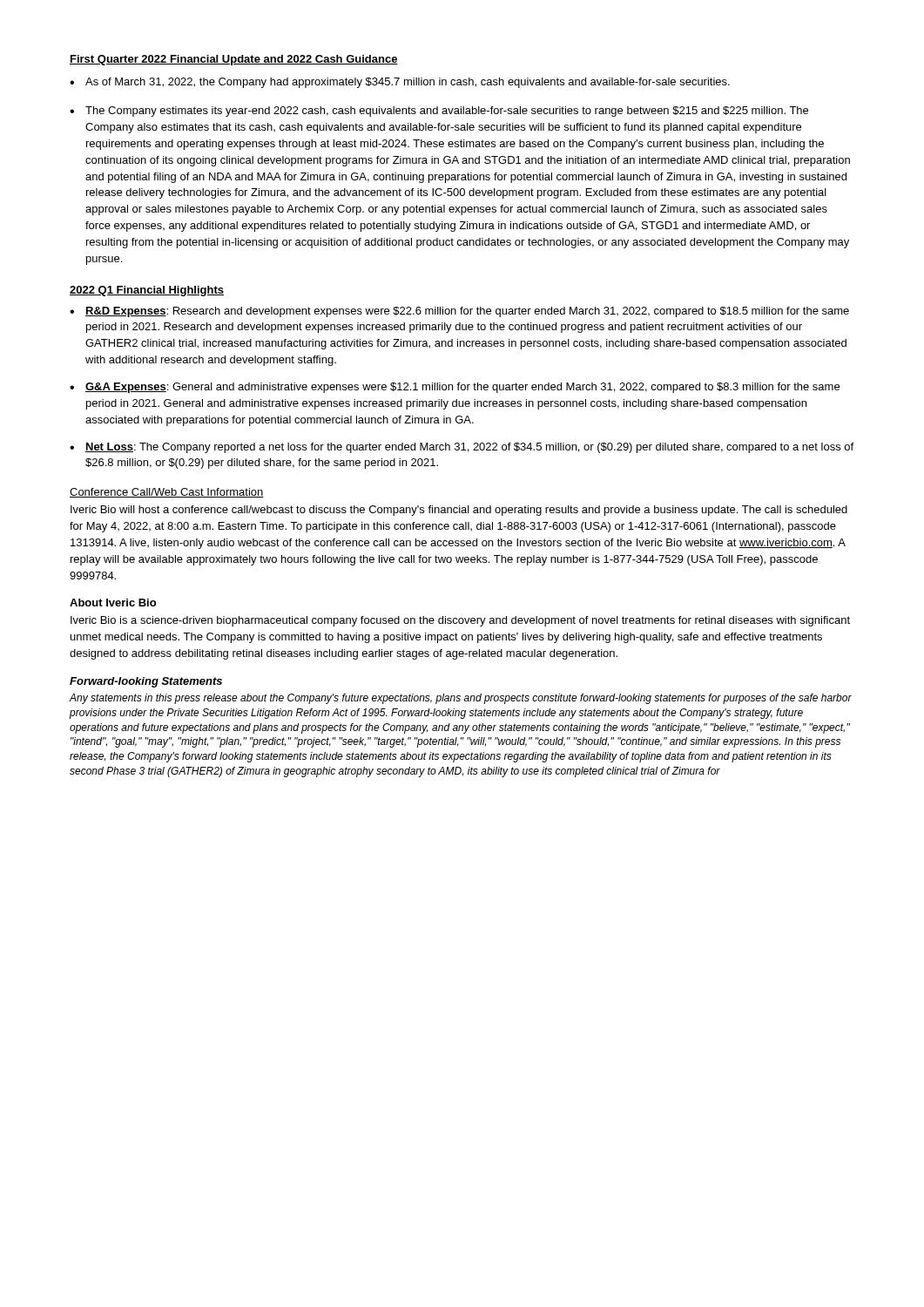
Task: Click on the section header that reads "Conference Call/Web Cast Information"
Action: click(x=166, y=492)
